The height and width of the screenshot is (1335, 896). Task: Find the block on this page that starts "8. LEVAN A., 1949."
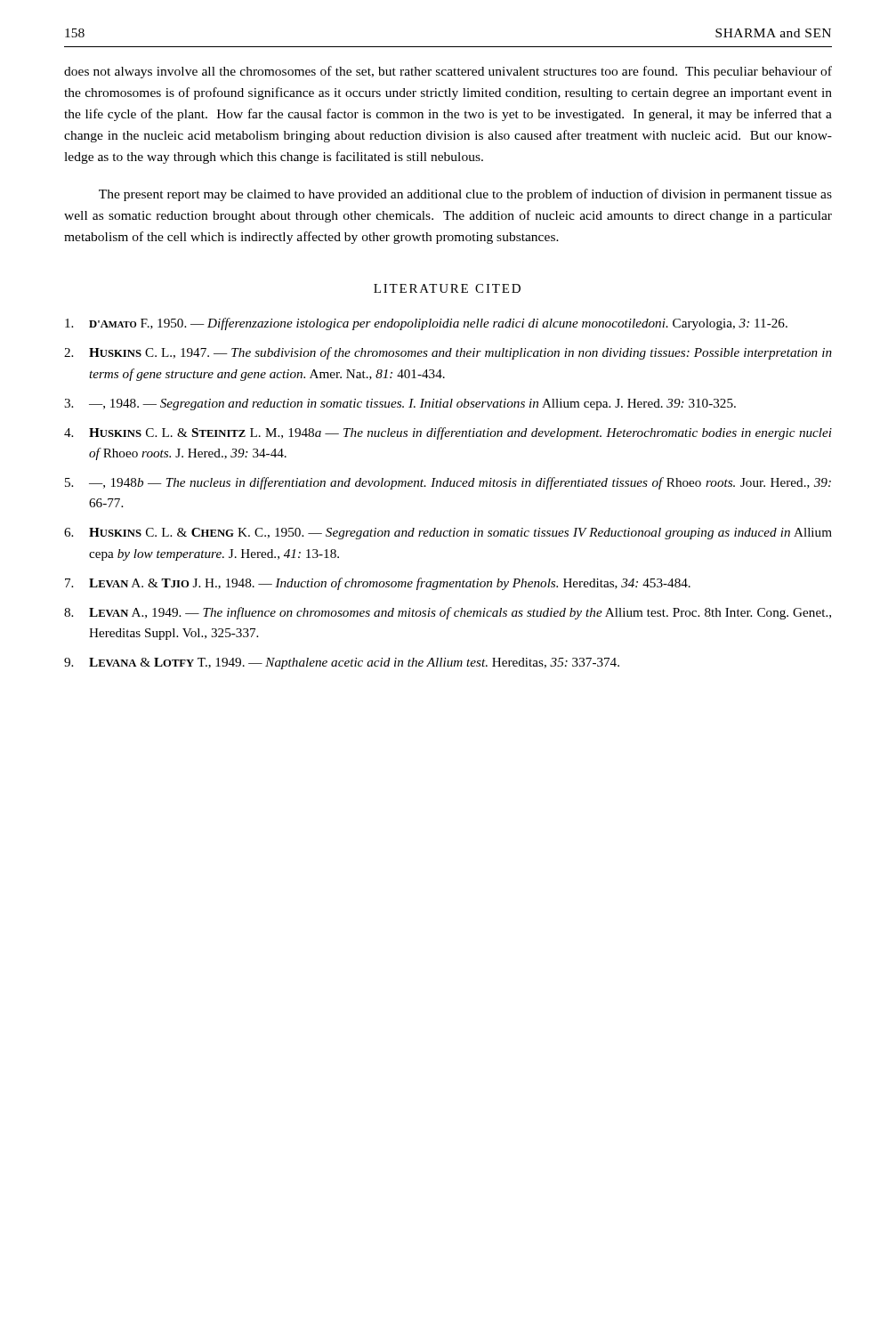pos(448,622)
